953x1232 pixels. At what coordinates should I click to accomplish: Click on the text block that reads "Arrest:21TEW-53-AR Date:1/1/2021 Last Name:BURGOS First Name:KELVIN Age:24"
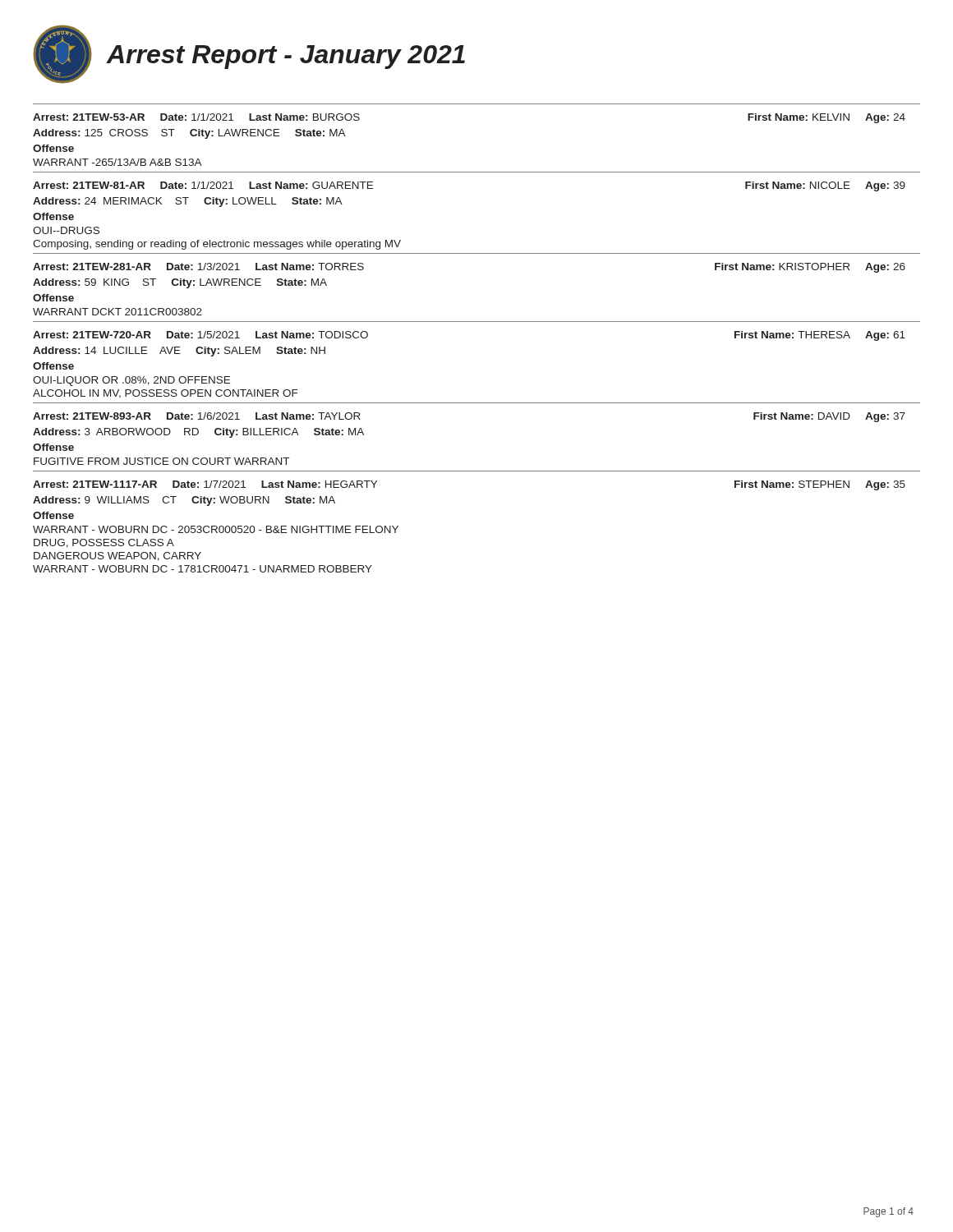(x=92, y=118)
